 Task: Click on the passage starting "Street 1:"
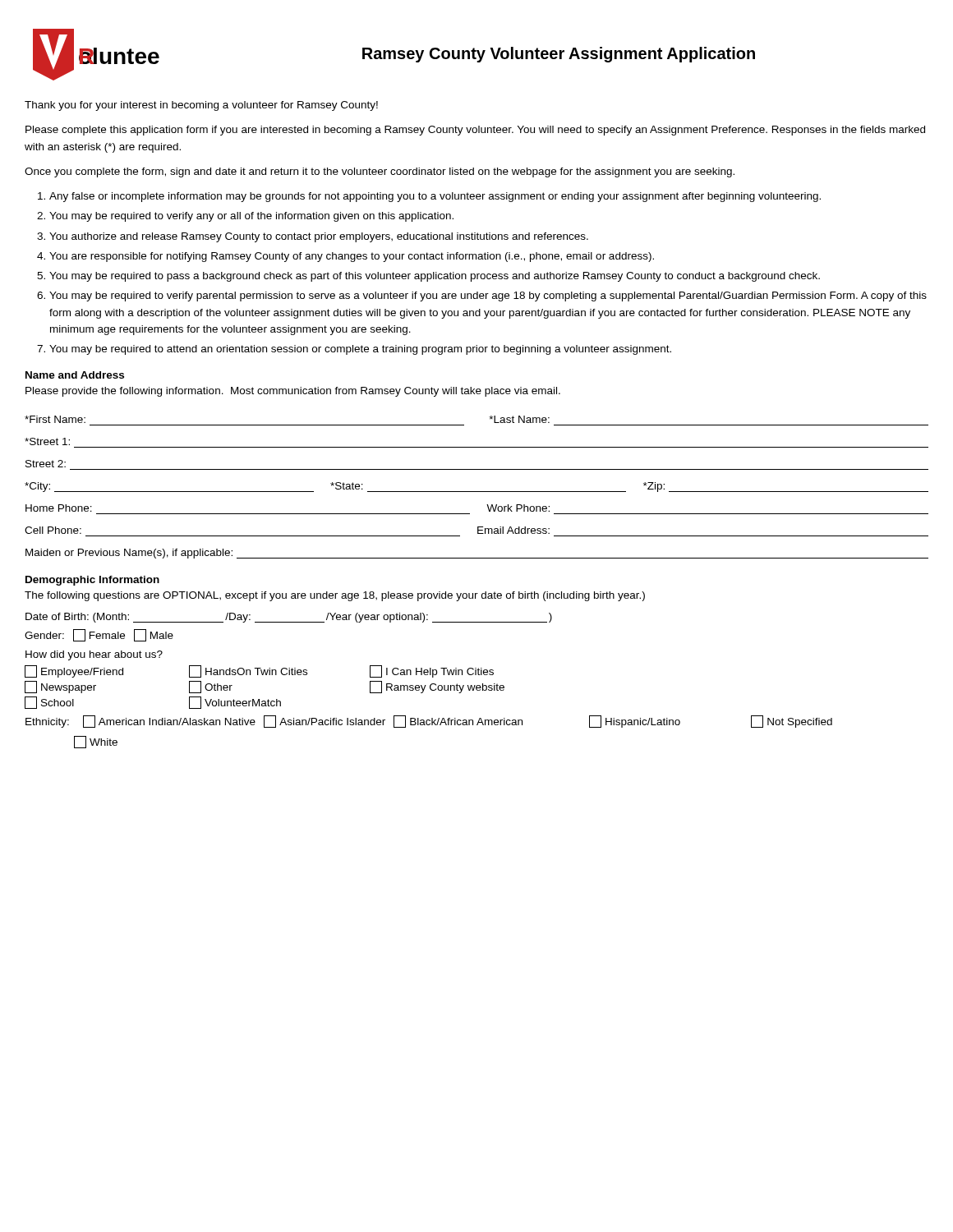tap(476, 440)
